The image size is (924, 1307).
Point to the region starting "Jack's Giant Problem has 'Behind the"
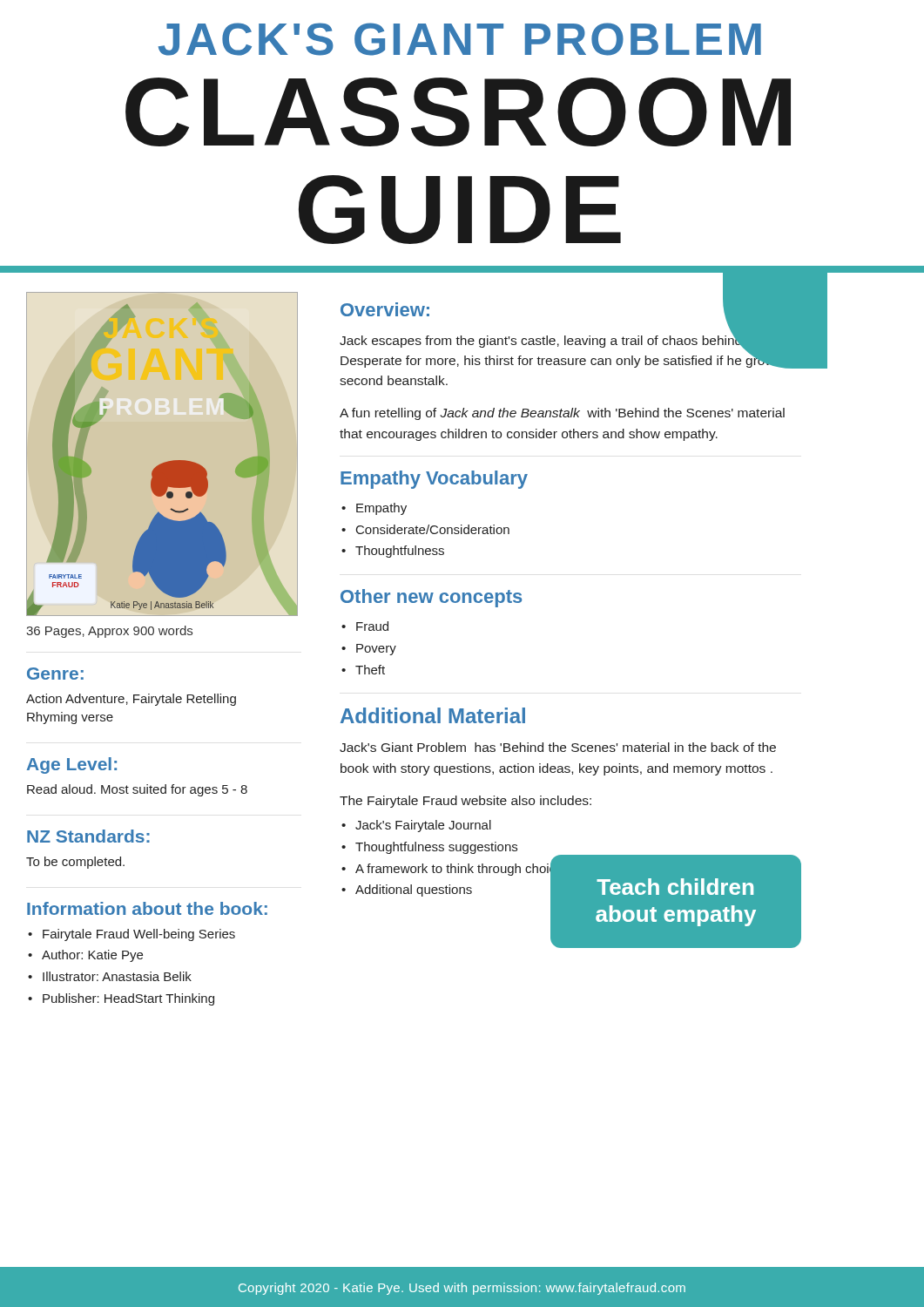[x=558, y=758]
